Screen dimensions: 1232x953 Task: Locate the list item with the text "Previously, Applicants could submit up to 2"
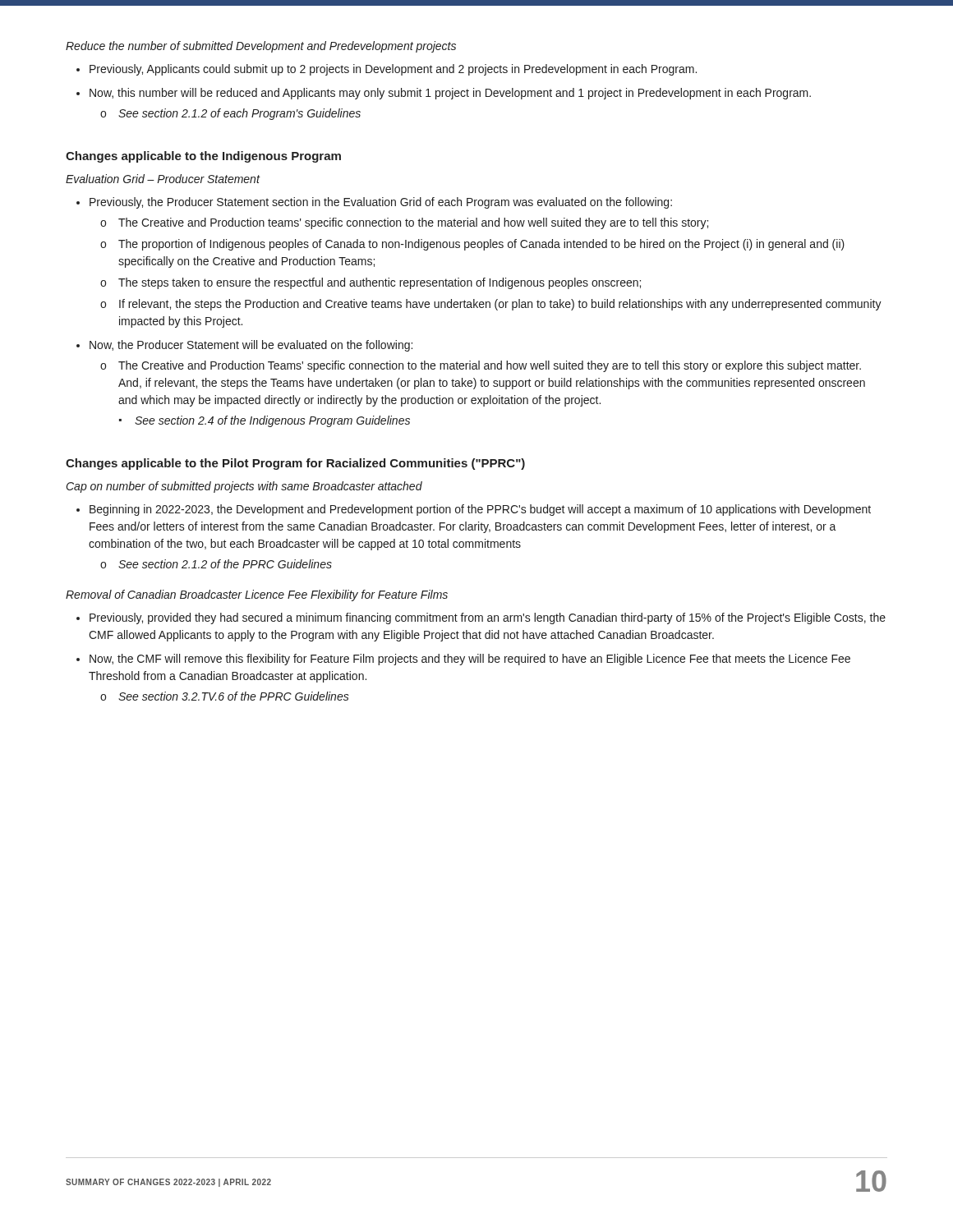point(476,92)
